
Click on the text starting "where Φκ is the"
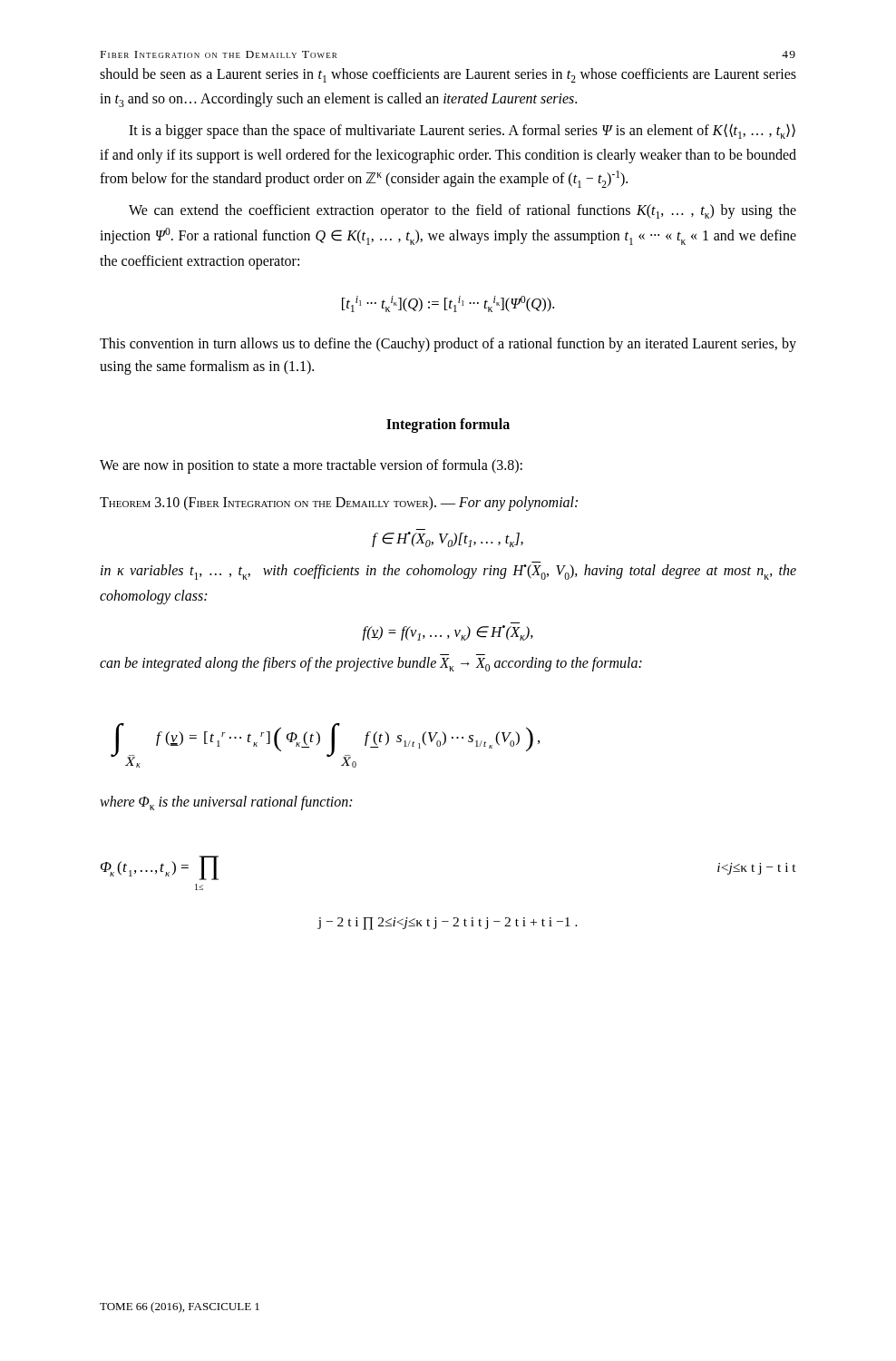226,803
